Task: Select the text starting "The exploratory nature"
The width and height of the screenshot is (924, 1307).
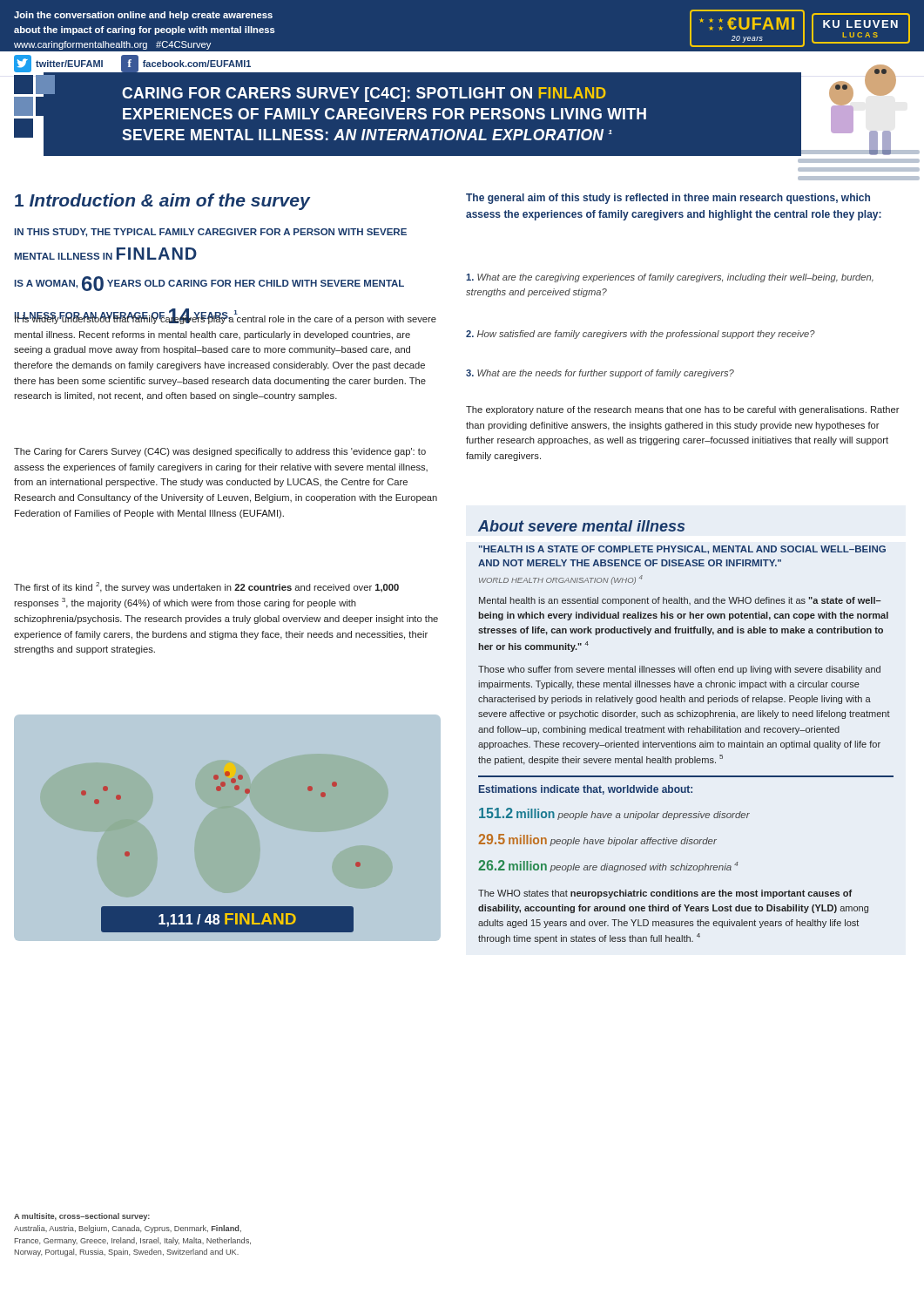Action: click(x=683, y=433)
